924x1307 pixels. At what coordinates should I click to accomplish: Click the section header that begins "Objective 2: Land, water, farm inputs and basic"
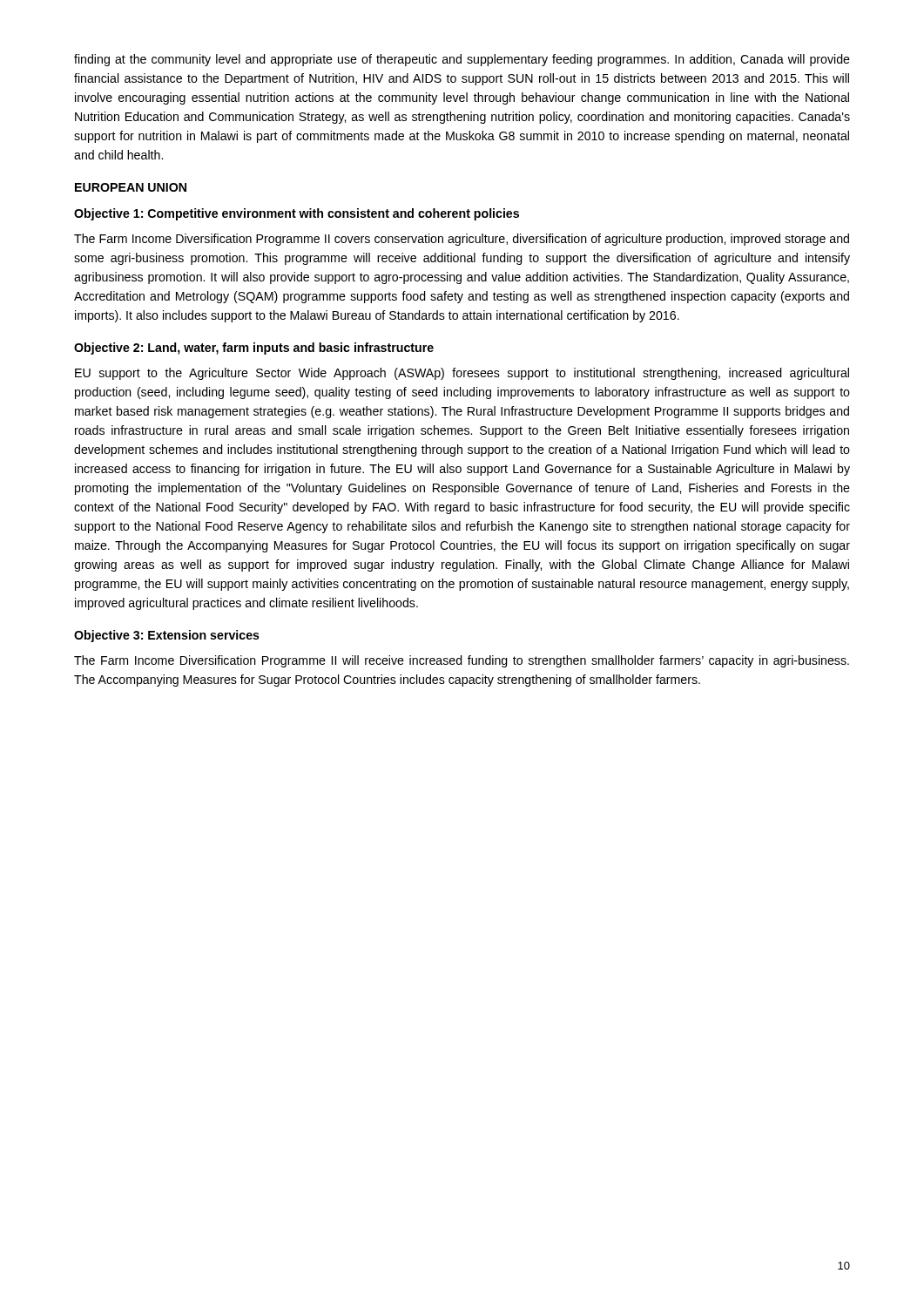(254, 348)
